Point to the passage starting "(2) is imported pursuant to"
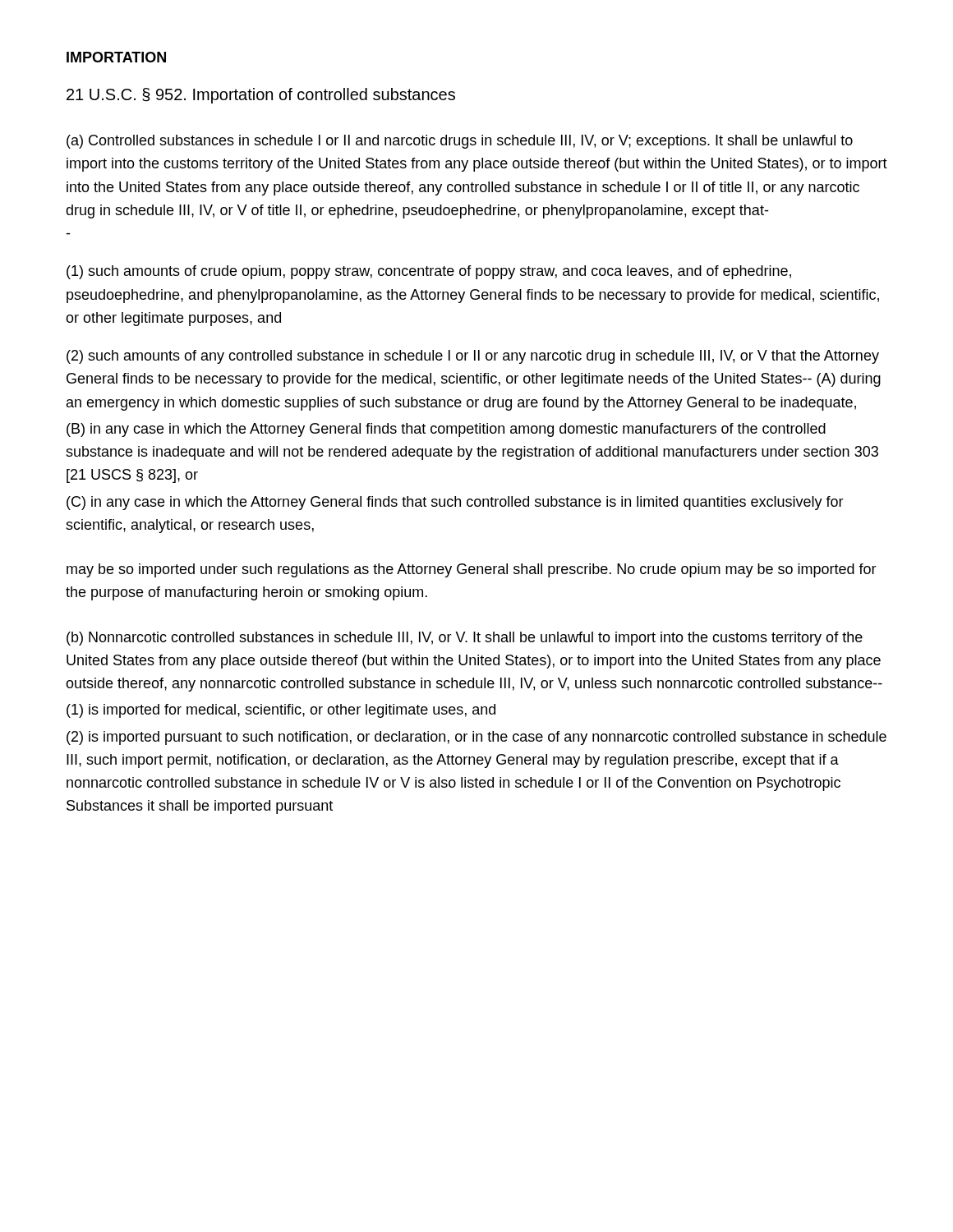Viewport: 953px width, 1232px height. tap(476, 771)
